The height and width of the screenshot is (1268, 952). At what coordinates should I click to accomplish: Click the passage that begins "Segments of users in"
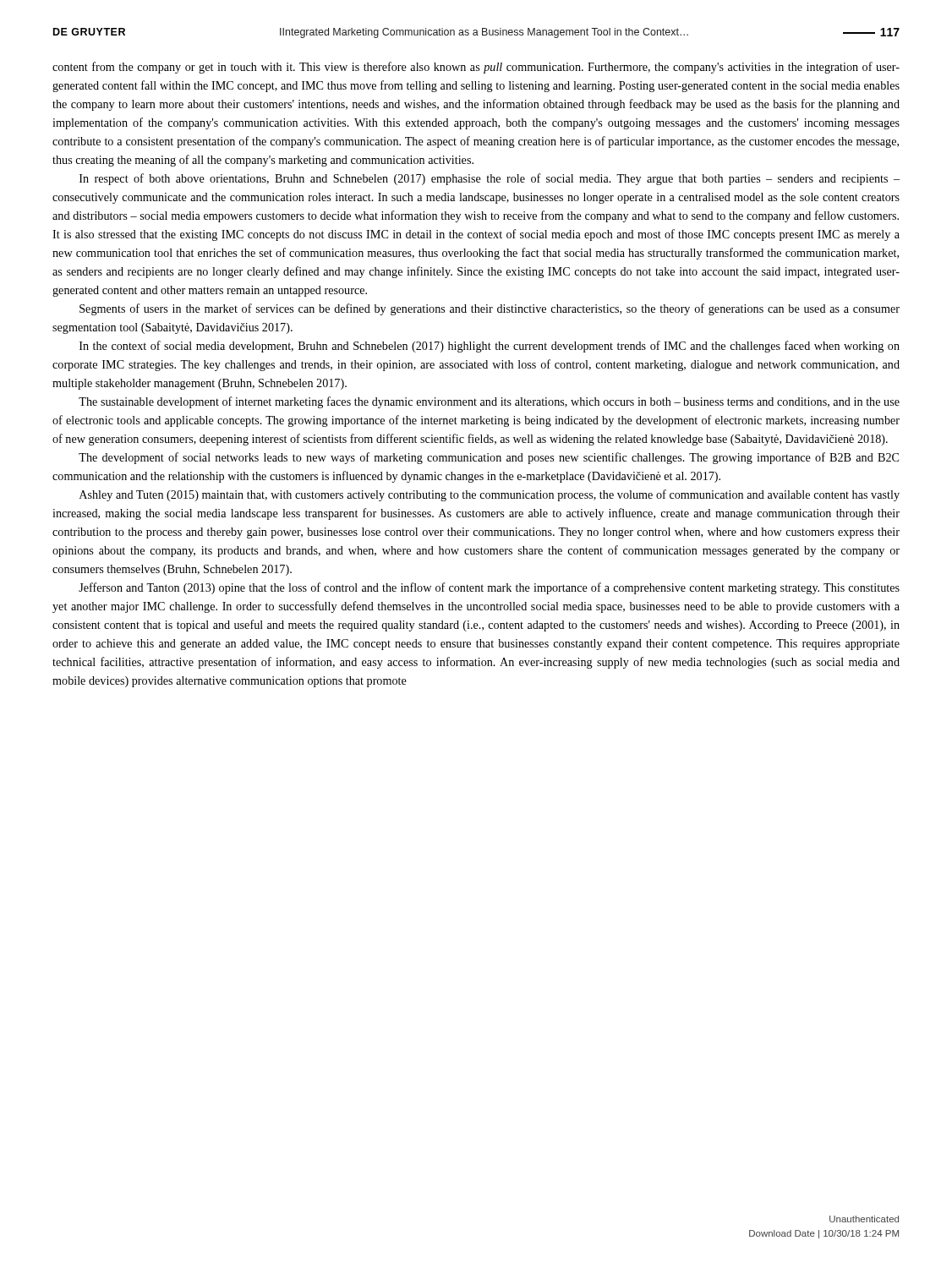coord(476,318)
